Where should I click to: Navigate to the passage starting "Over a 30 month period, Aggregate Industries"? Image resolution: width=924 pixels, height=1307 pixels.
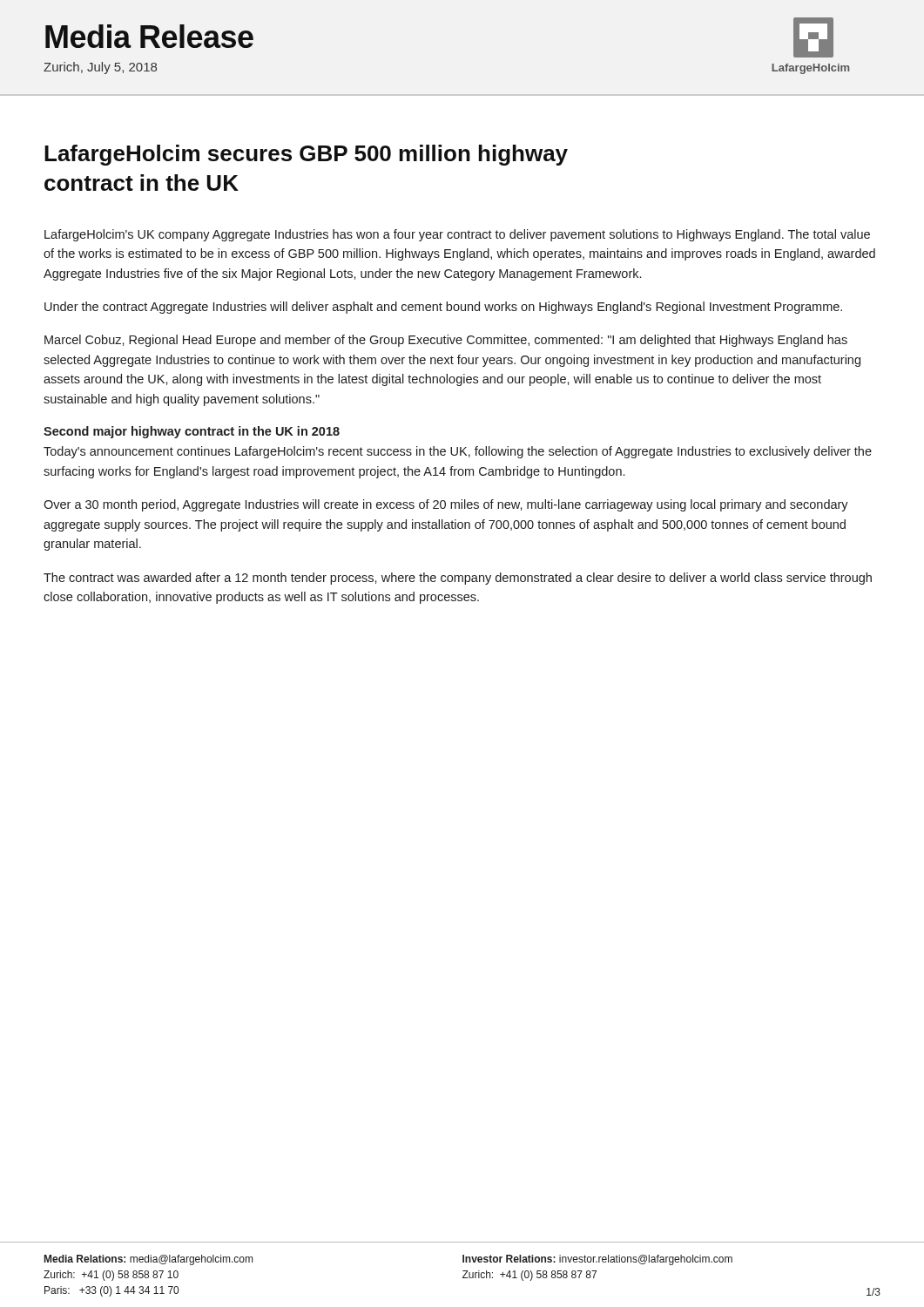[x=446, y=524]
